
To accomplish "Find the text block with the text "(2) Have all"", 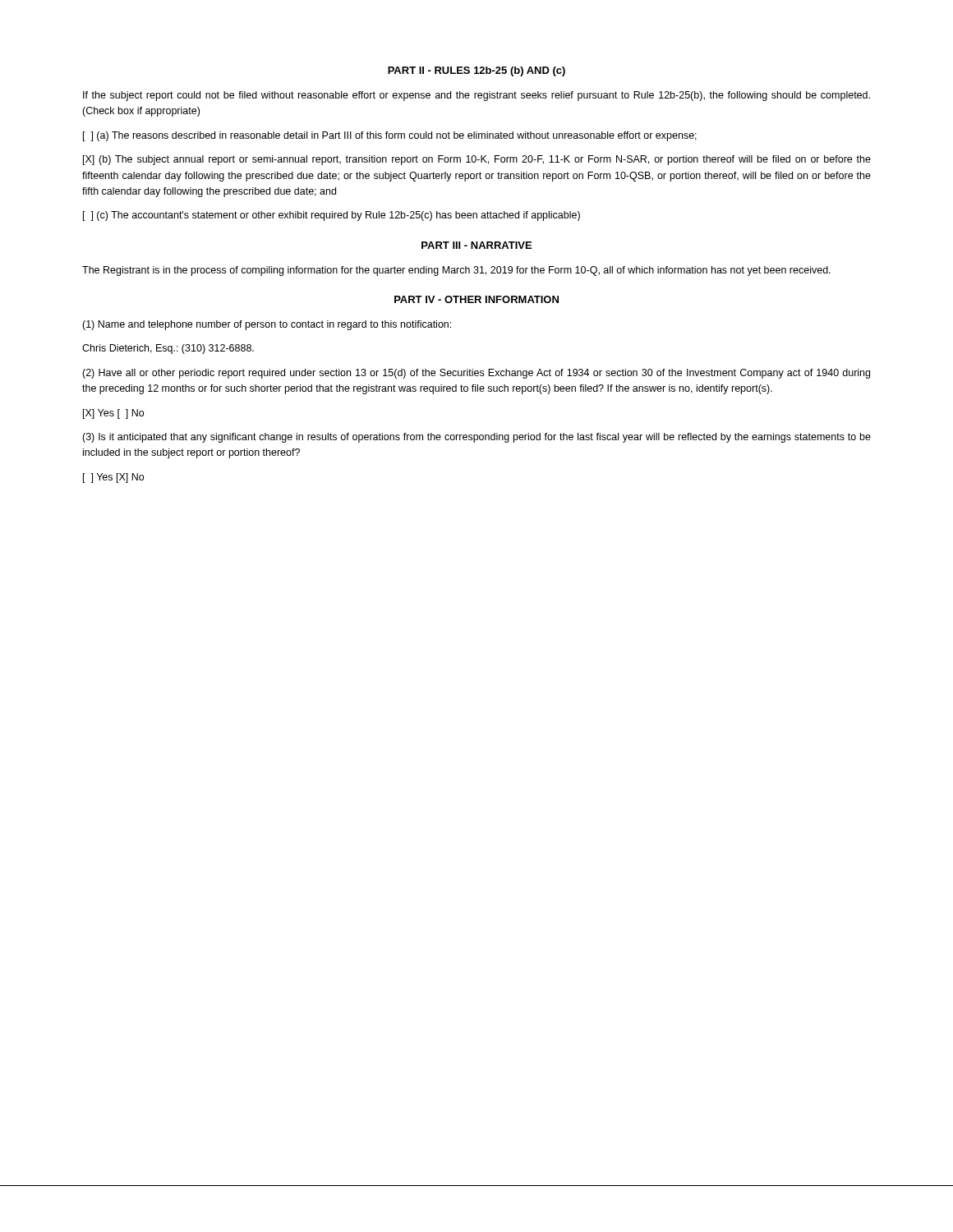I will click(476, 381).
